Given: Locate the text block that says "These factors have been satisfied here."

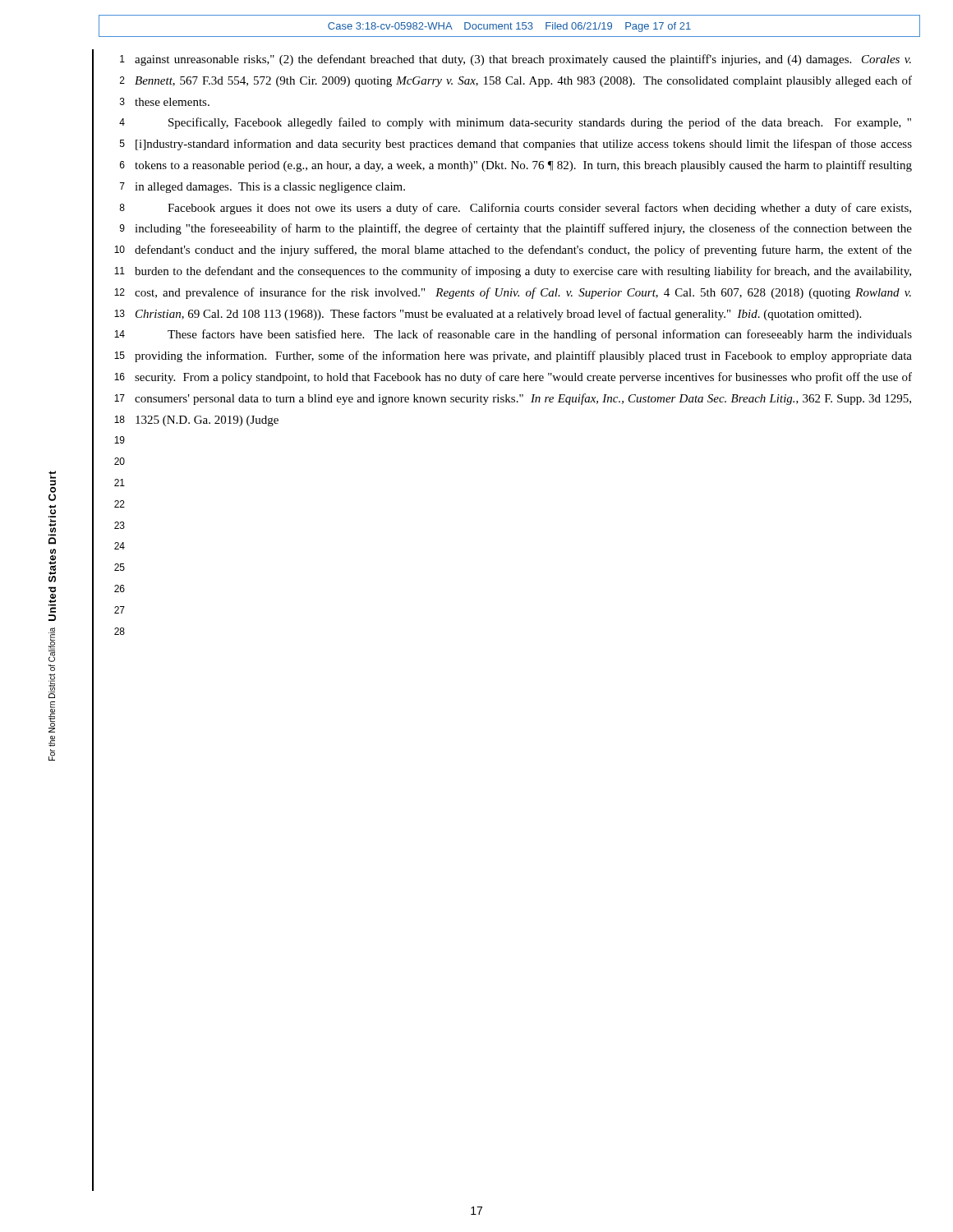Looking at the screenshot, I should click(x=523, y=378).
